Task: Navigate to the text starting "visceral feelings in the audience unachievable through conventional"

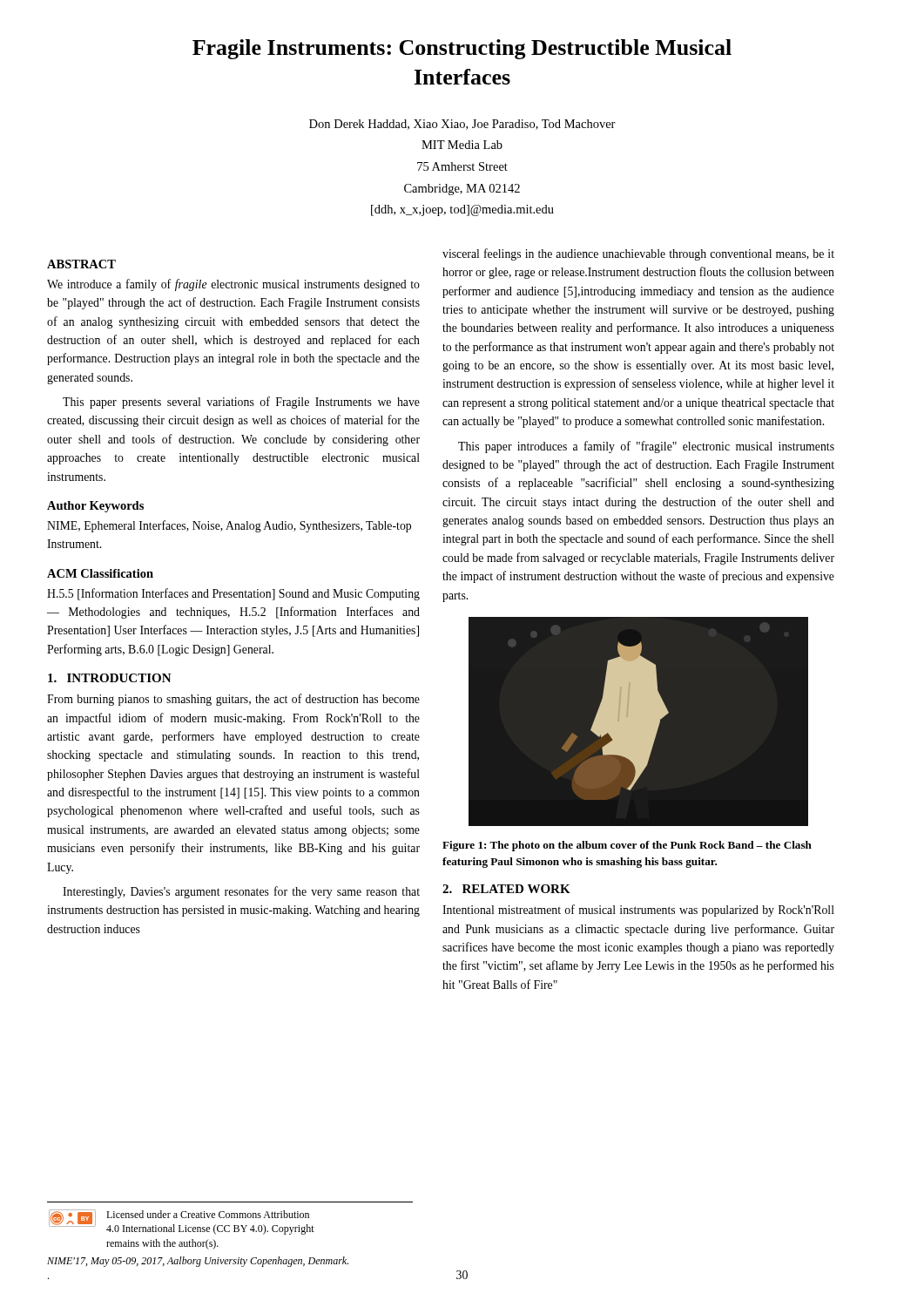Action: 638,425
